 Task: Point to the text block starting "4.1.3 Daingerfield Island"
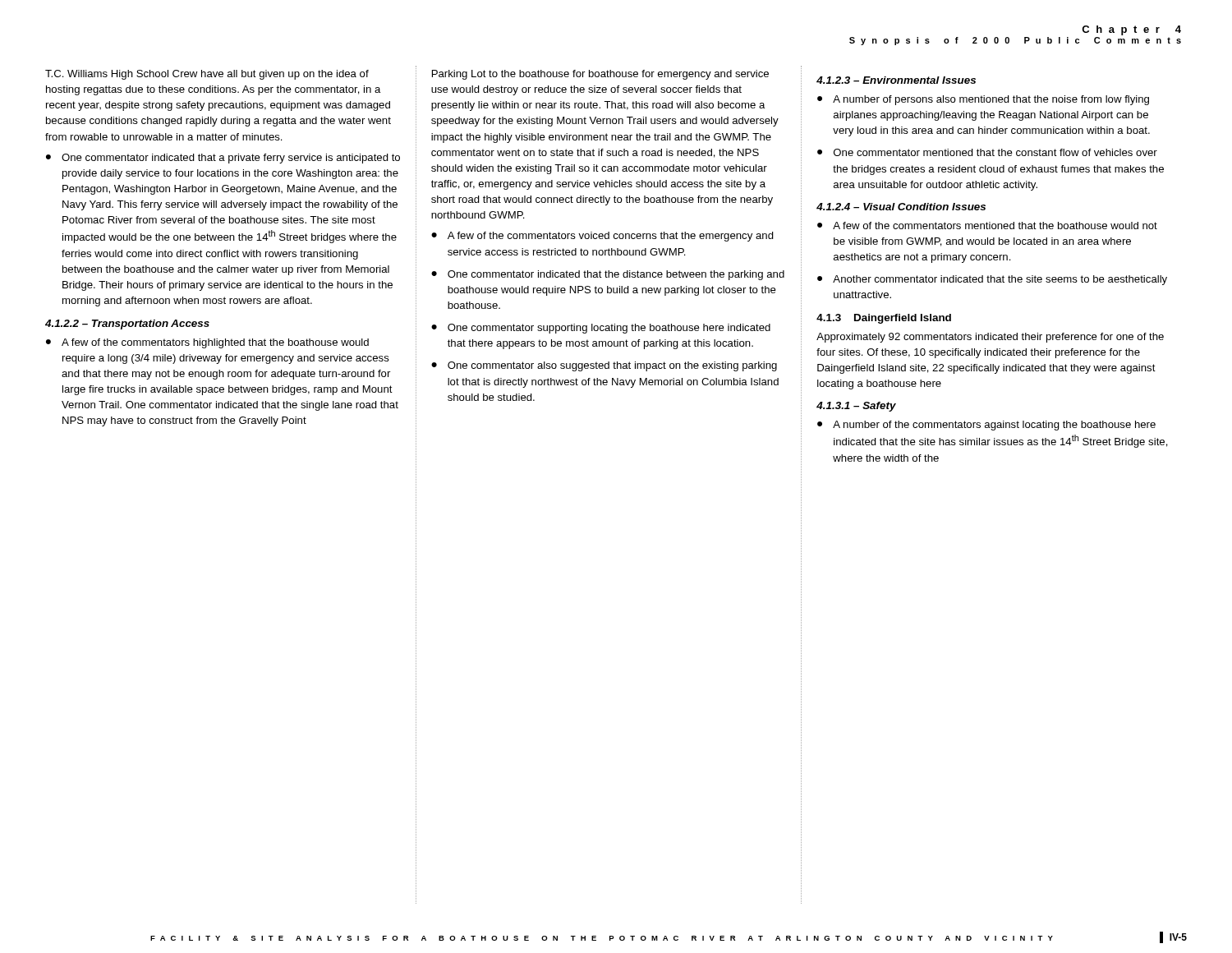(884, 319)
